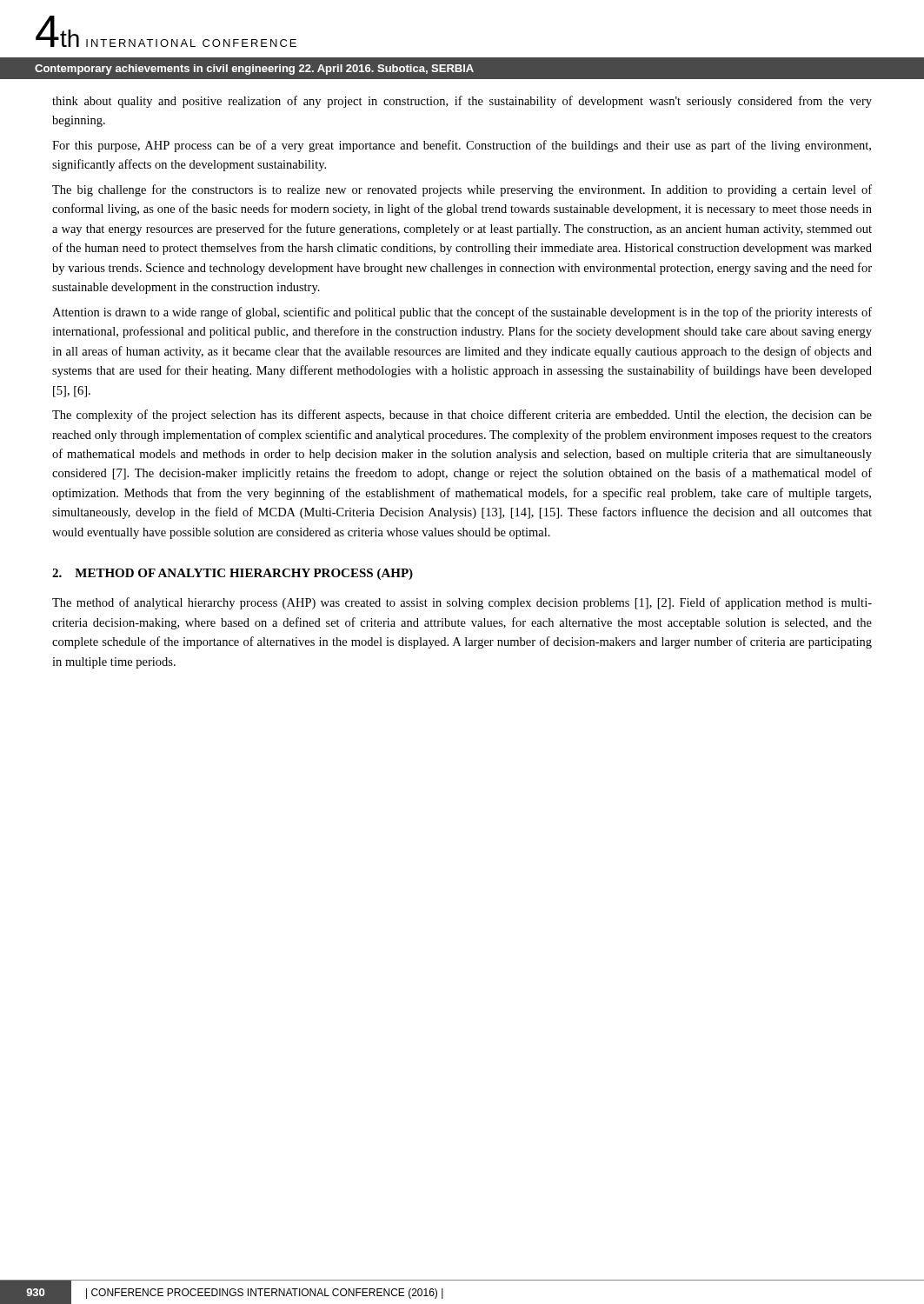Click on the text block starting "The method of analytical hierarchy process"
The width and height of the screenshot is (924, 1304).
click(x=462, y=632)
